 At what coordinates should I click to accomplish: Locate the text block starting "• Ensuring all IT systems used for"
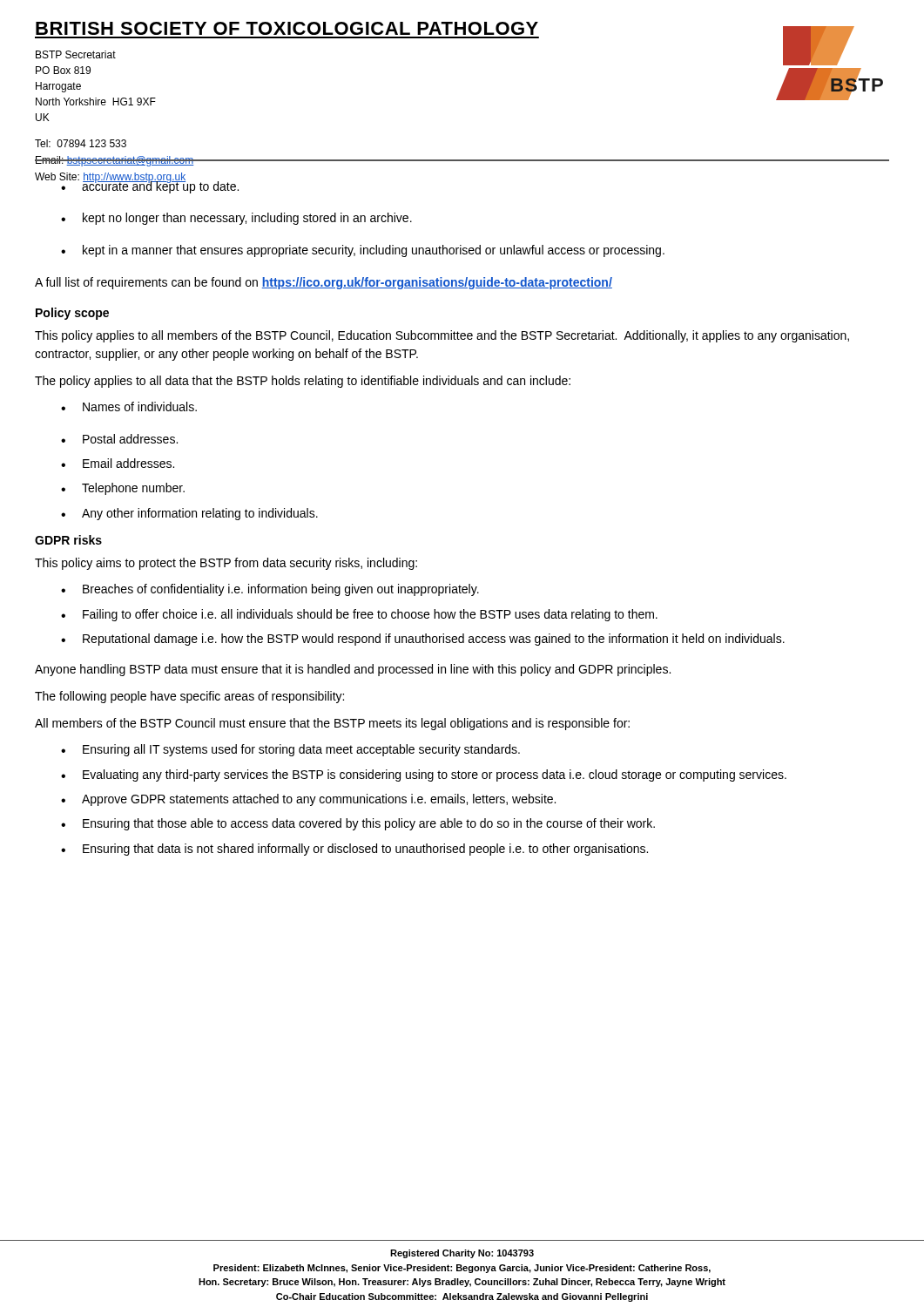click(x=291, y=752)
